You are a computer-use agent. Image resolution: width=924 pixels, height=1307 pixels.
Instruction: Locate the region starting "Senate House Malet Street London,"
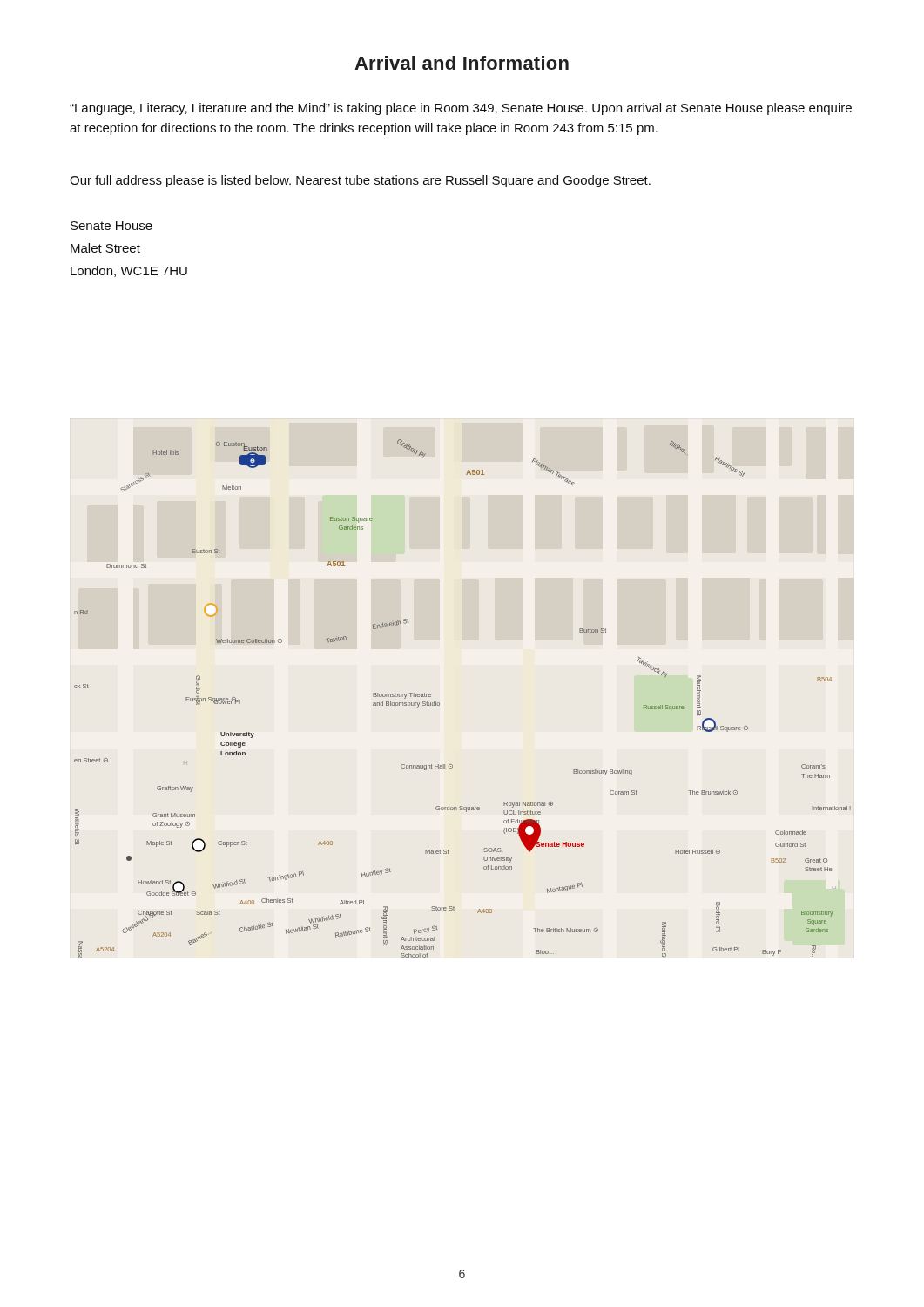[129, 248]
